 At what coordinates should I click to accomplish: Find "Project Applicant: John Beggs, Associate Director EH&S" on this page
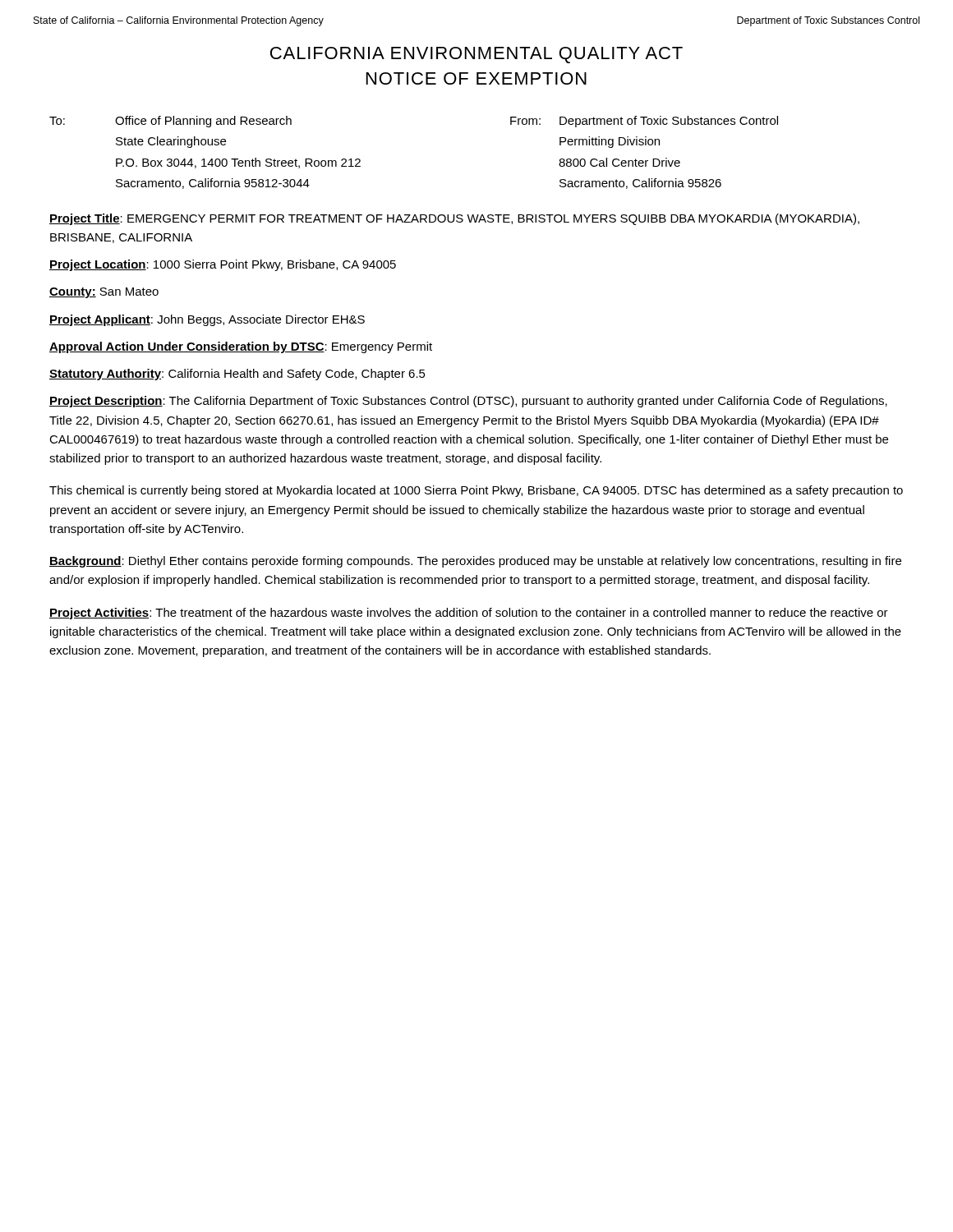207,319
